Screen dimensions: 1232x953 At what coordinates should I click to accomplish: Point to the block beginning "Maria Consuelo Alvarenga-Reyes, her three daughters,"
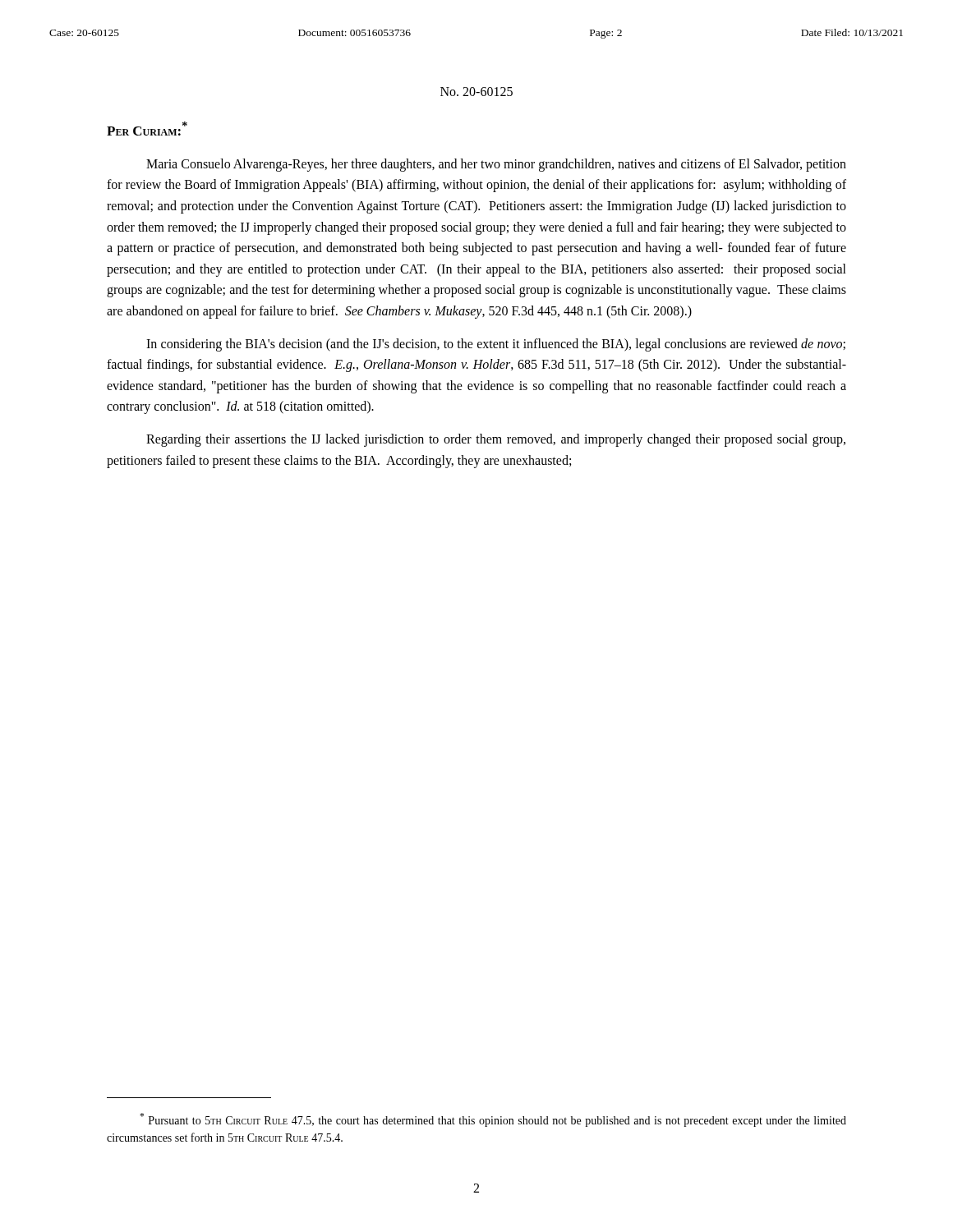pos(476,237)
